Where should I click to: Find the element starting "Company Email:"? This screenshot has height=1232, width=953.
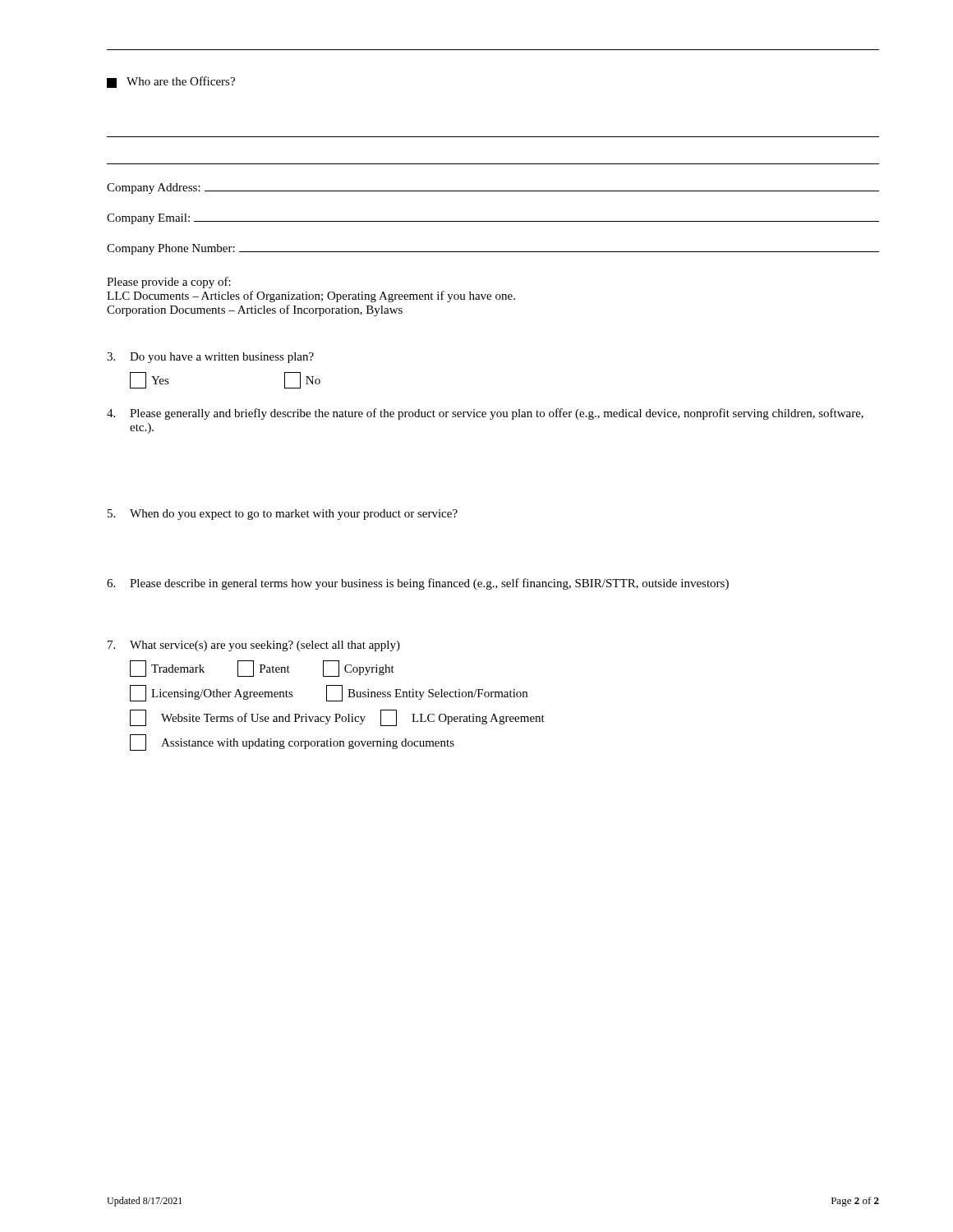point(493,216)
